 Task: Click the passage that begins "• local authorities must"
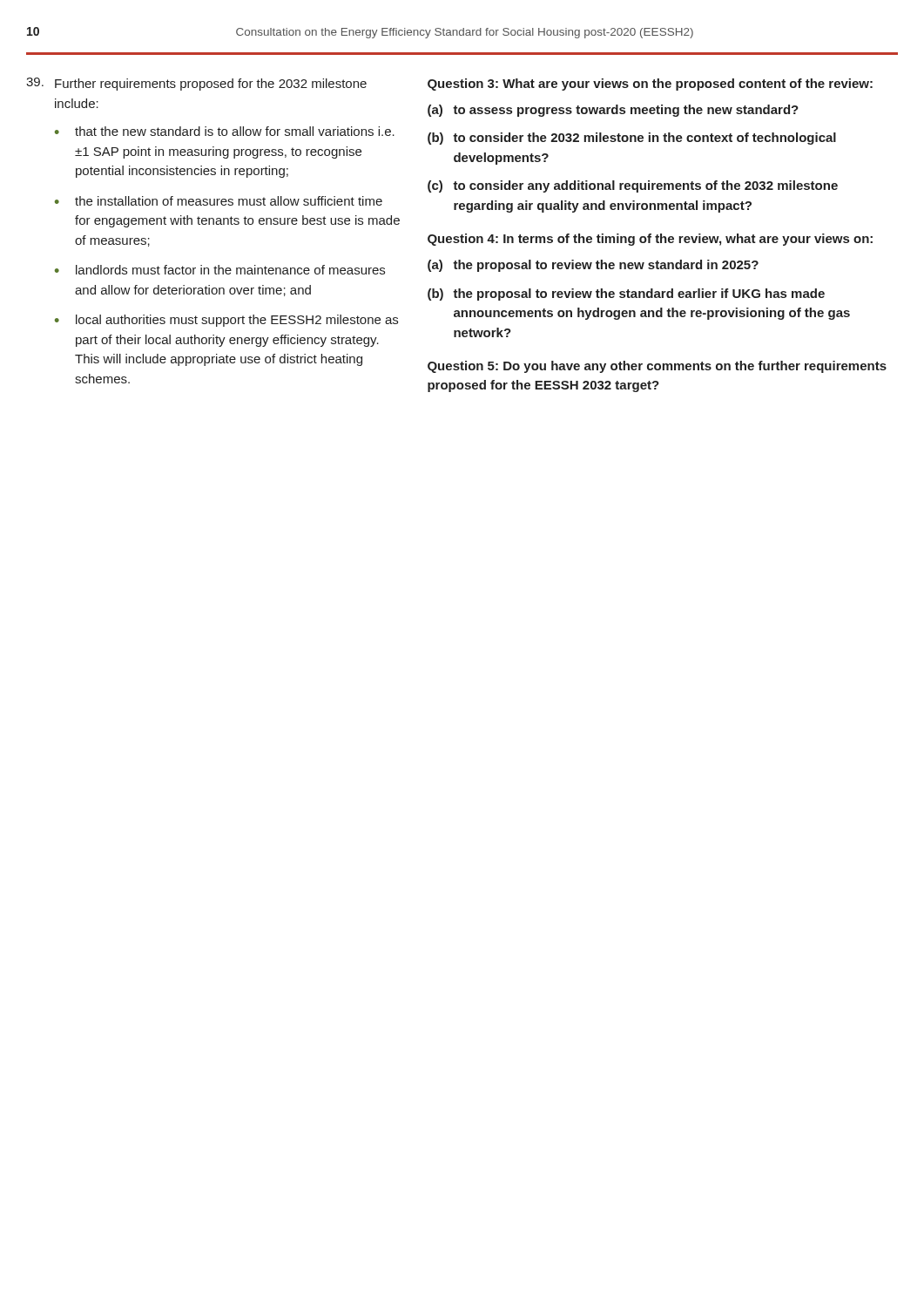pyautogui.click(x=227, y=349)
